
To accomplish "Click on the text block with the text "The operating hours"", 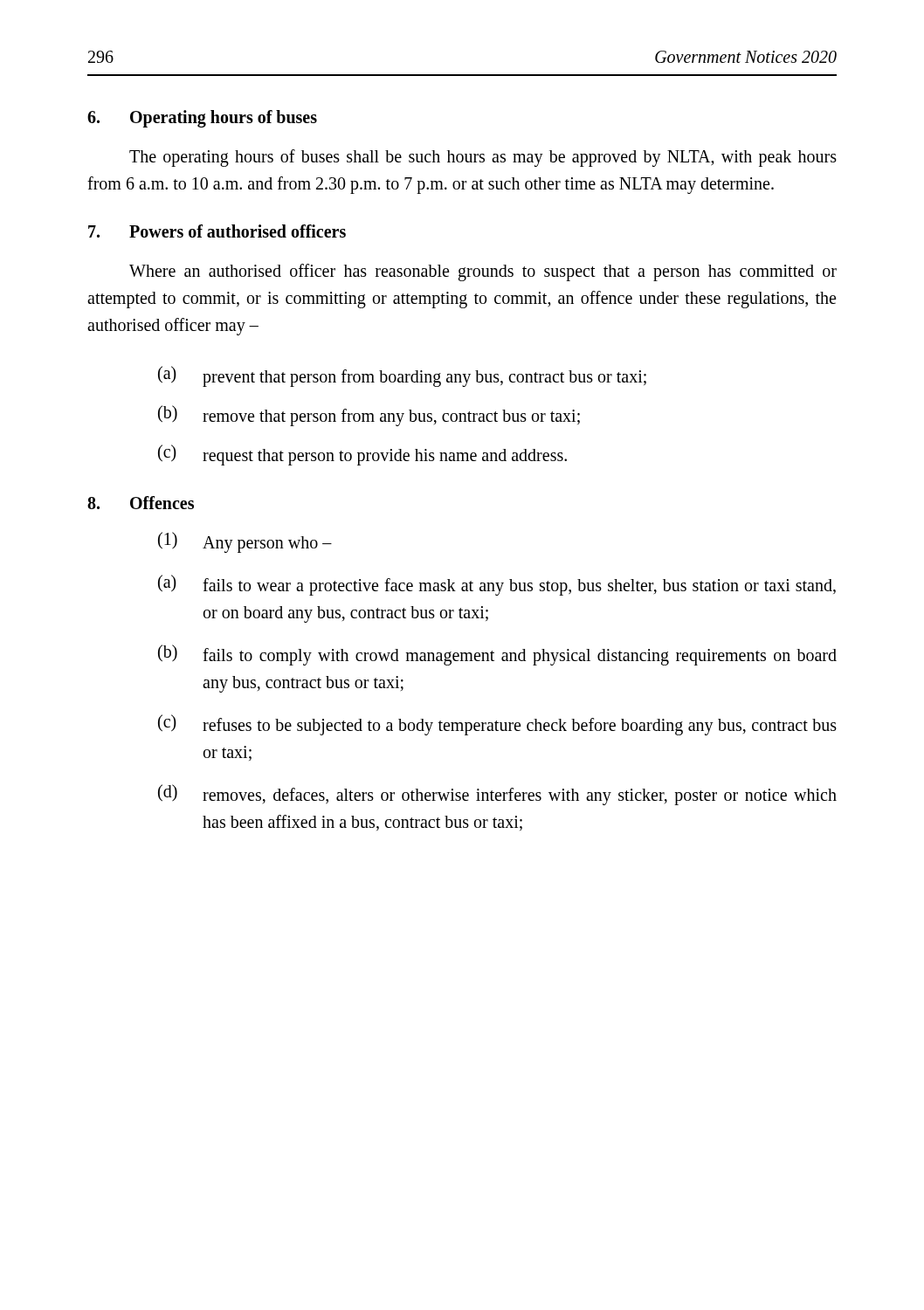I will 462,170.
